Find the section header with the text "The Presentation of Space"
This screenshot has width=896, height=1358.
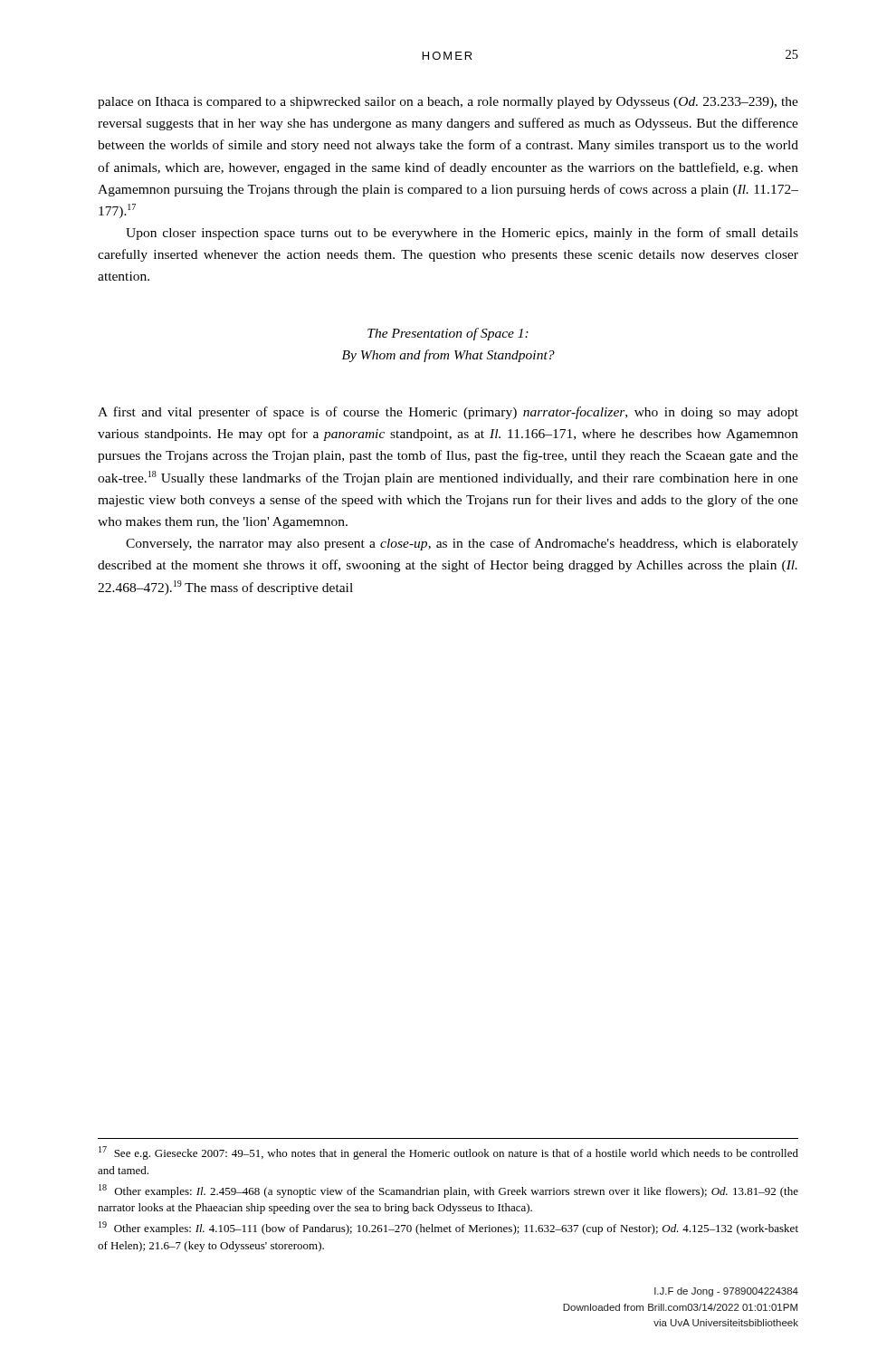pyautogui.click(x=448, y=344)
